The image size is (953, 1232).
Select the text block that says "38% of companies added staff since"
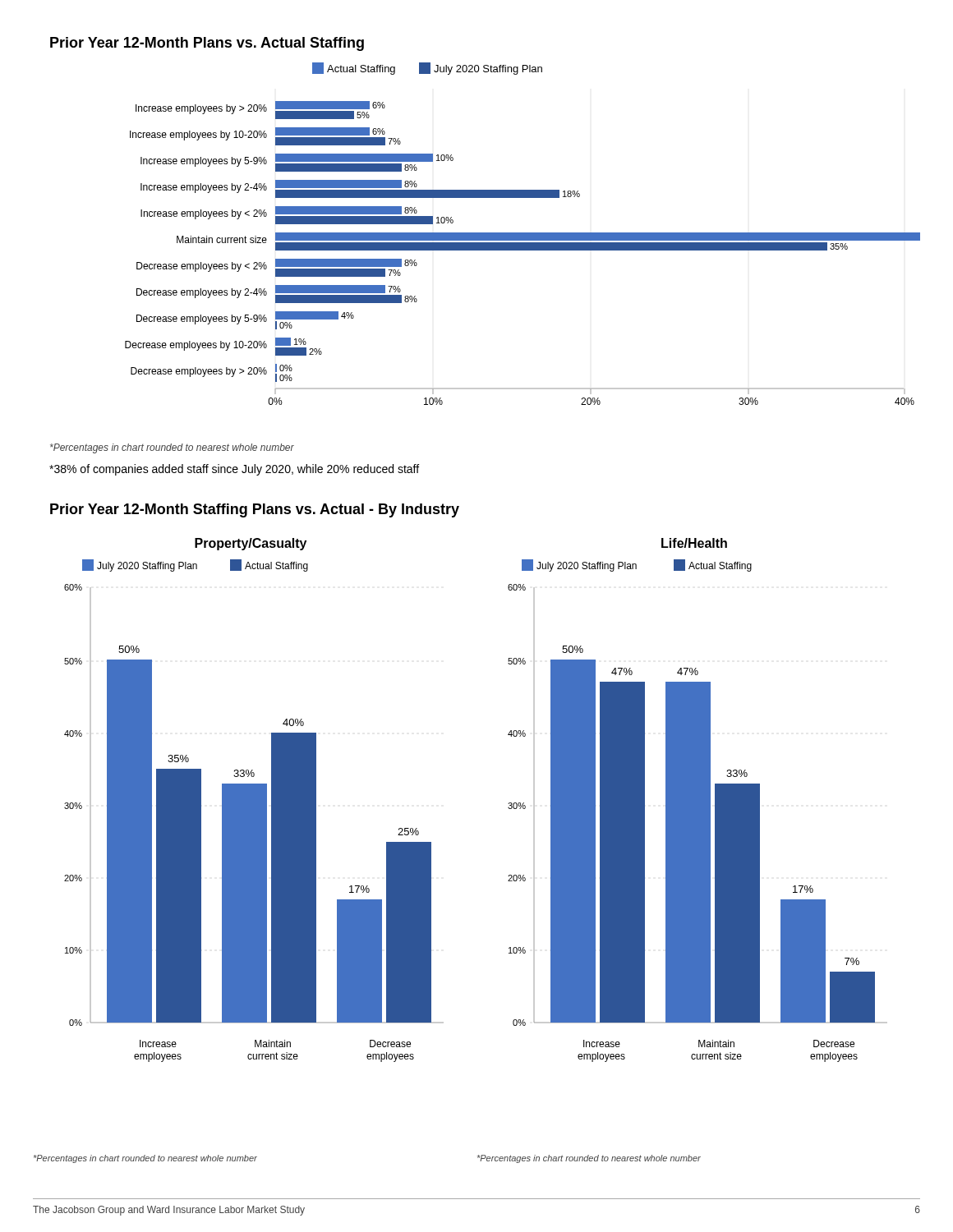pos(234,469)
